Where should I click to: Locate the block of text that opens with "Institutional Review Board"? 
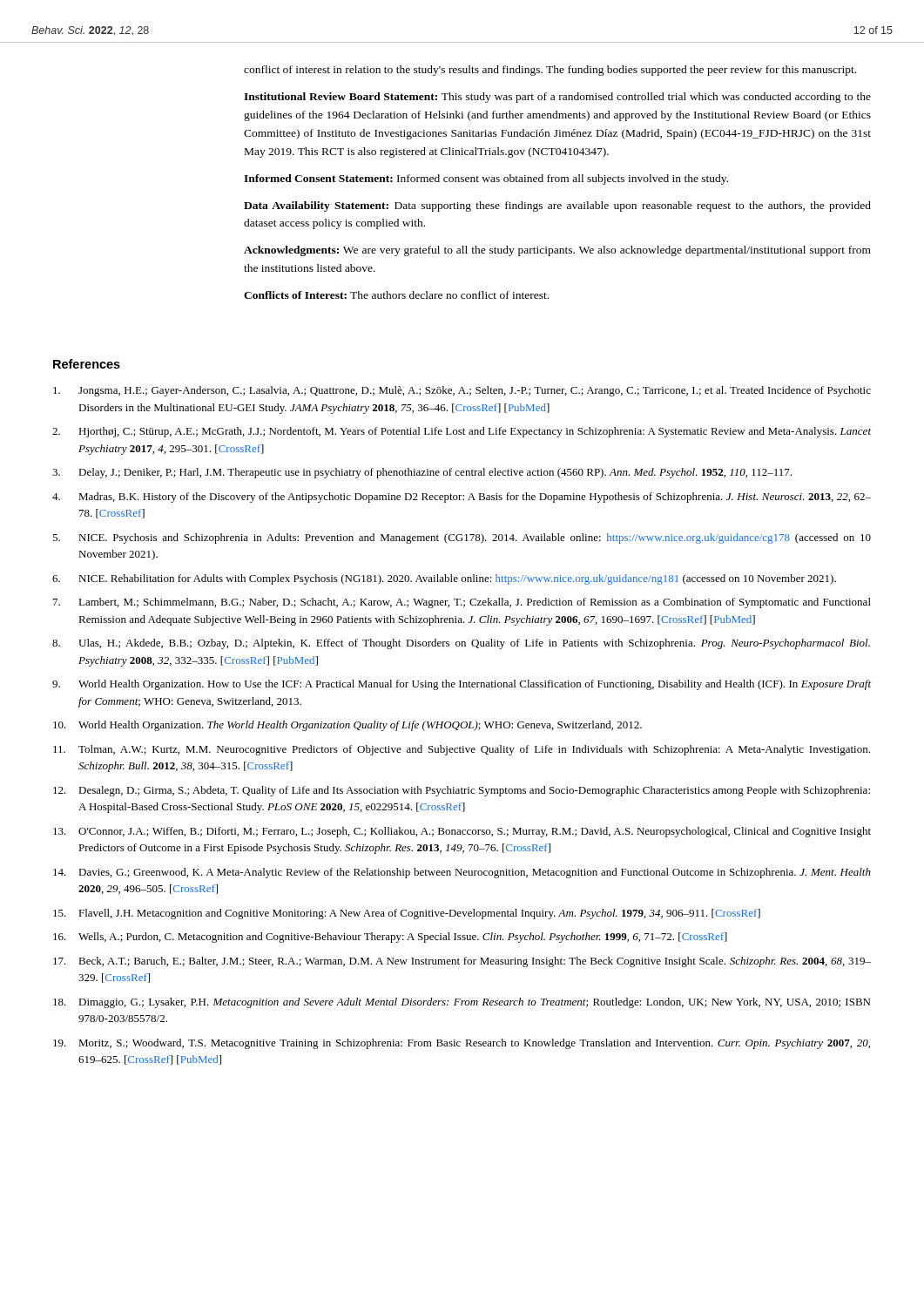point(557,124)
